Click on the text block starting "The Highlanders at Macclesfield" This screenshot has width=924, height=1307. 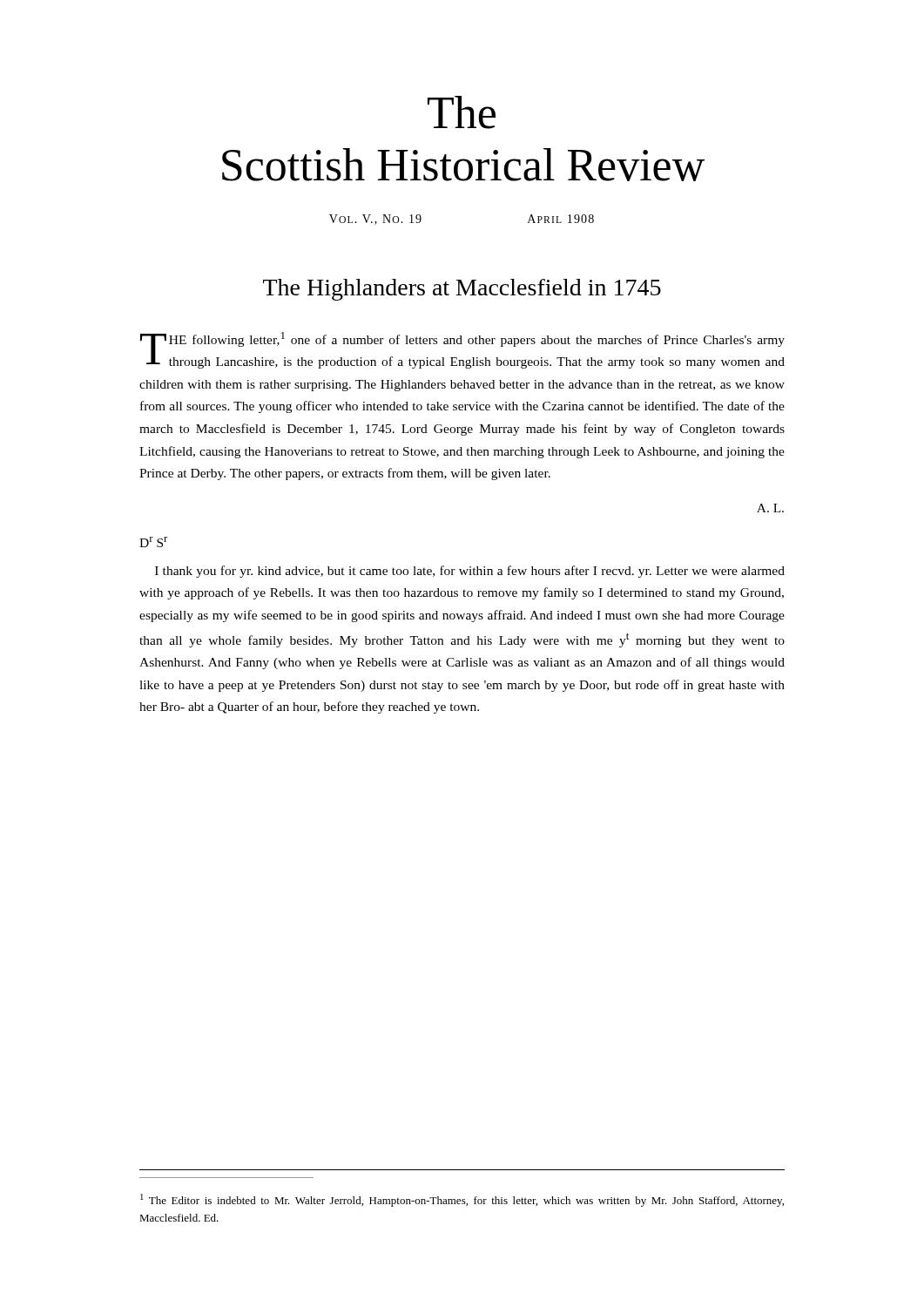click(x=462, y=287)
